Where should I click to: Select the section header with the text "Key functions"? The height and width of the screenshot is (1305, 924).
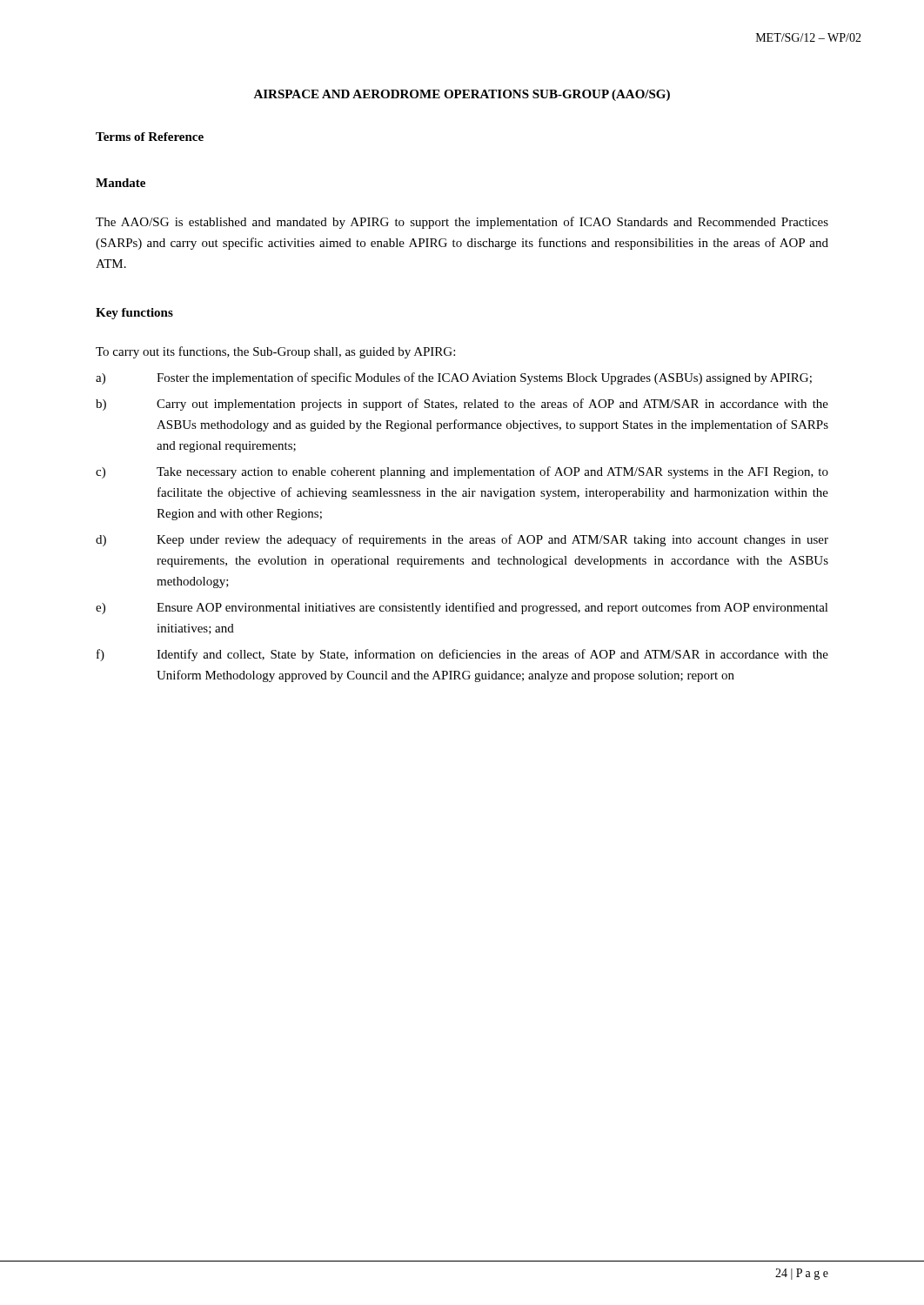pyautogui.click(x=134, y=312)
